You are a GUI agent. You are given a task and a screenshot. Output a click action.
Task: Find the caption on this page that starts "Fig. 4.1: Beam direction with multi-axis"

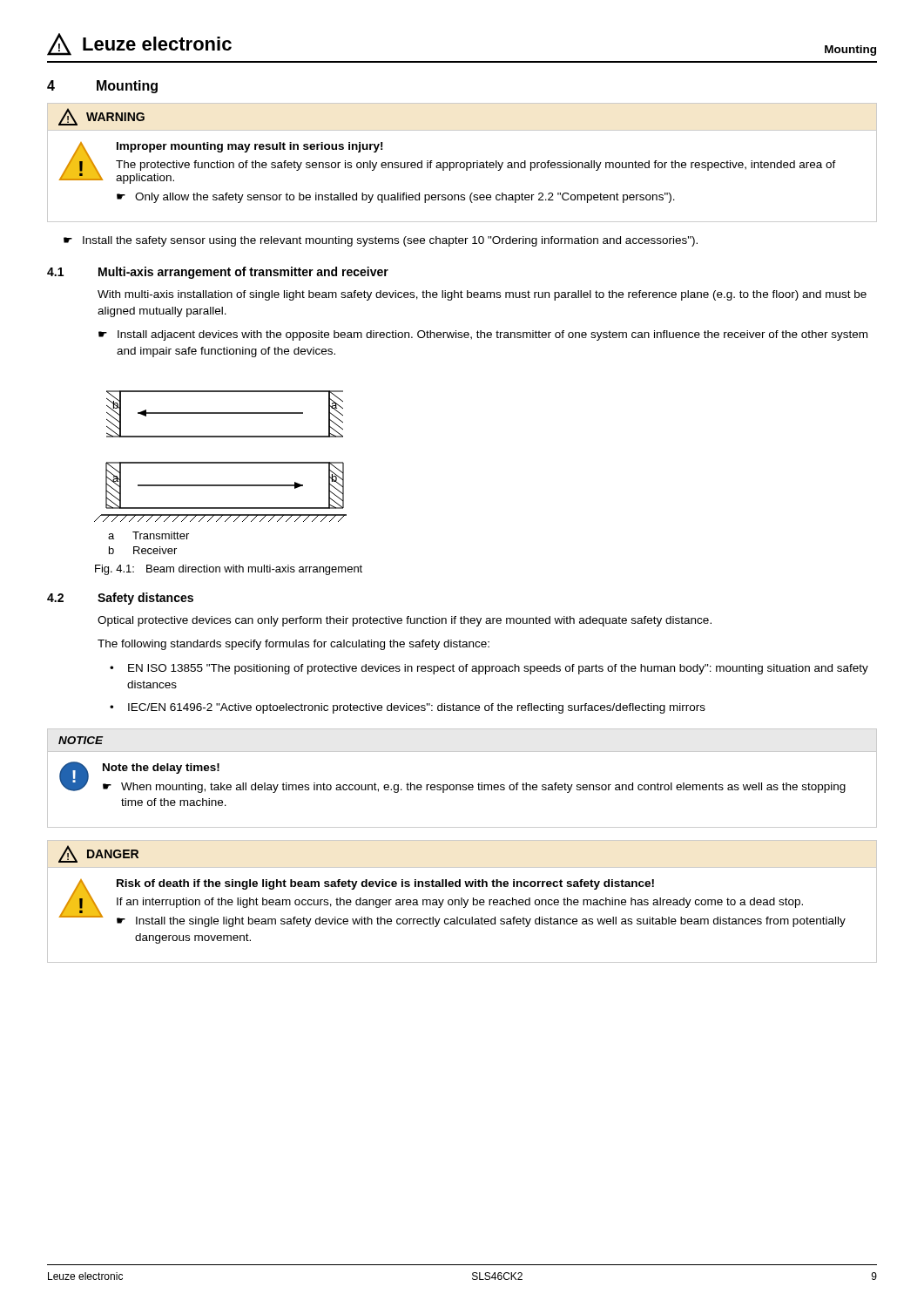[228, 568]
